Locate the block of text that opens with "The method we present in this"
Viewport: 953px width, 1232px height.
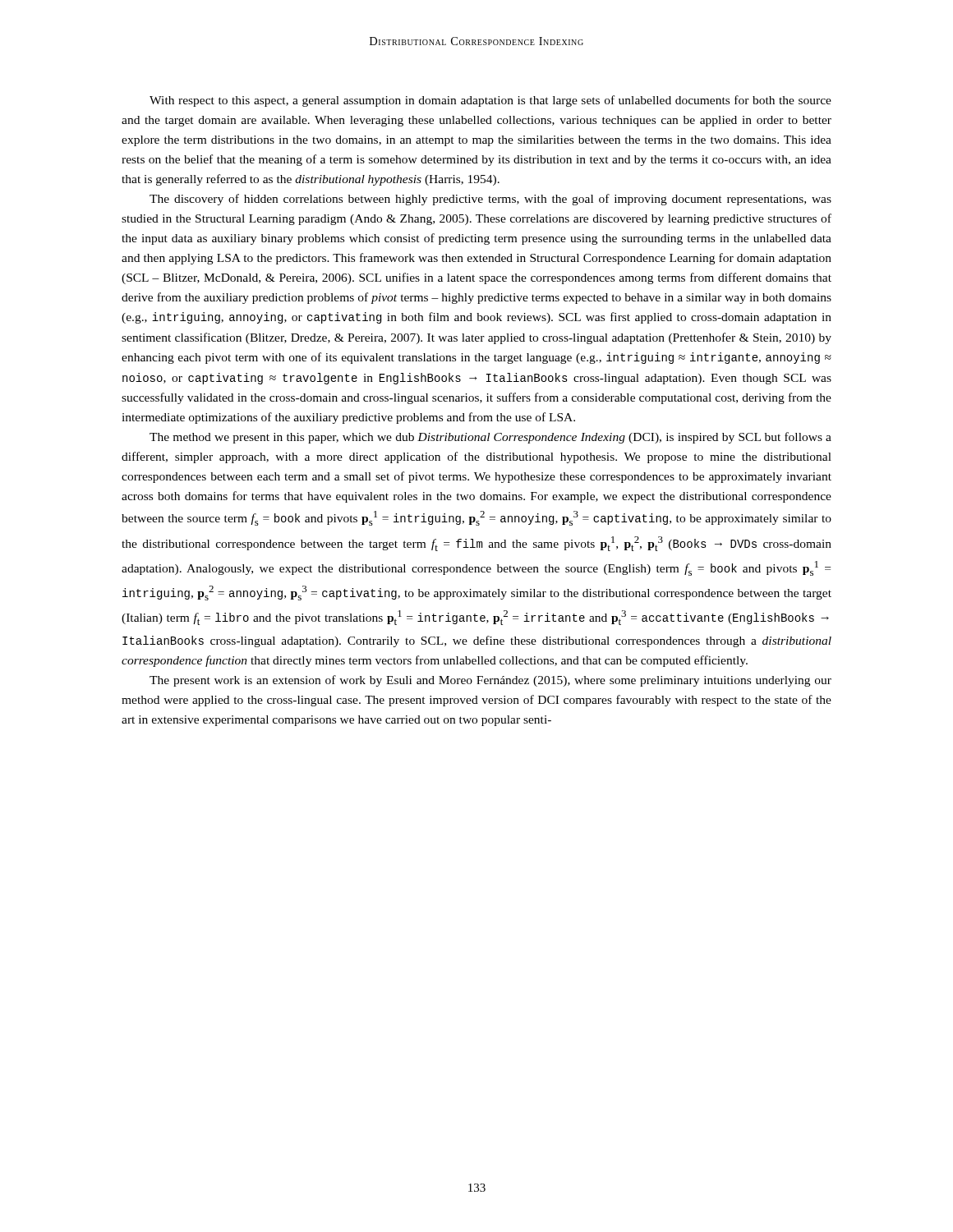pos(476,549)
